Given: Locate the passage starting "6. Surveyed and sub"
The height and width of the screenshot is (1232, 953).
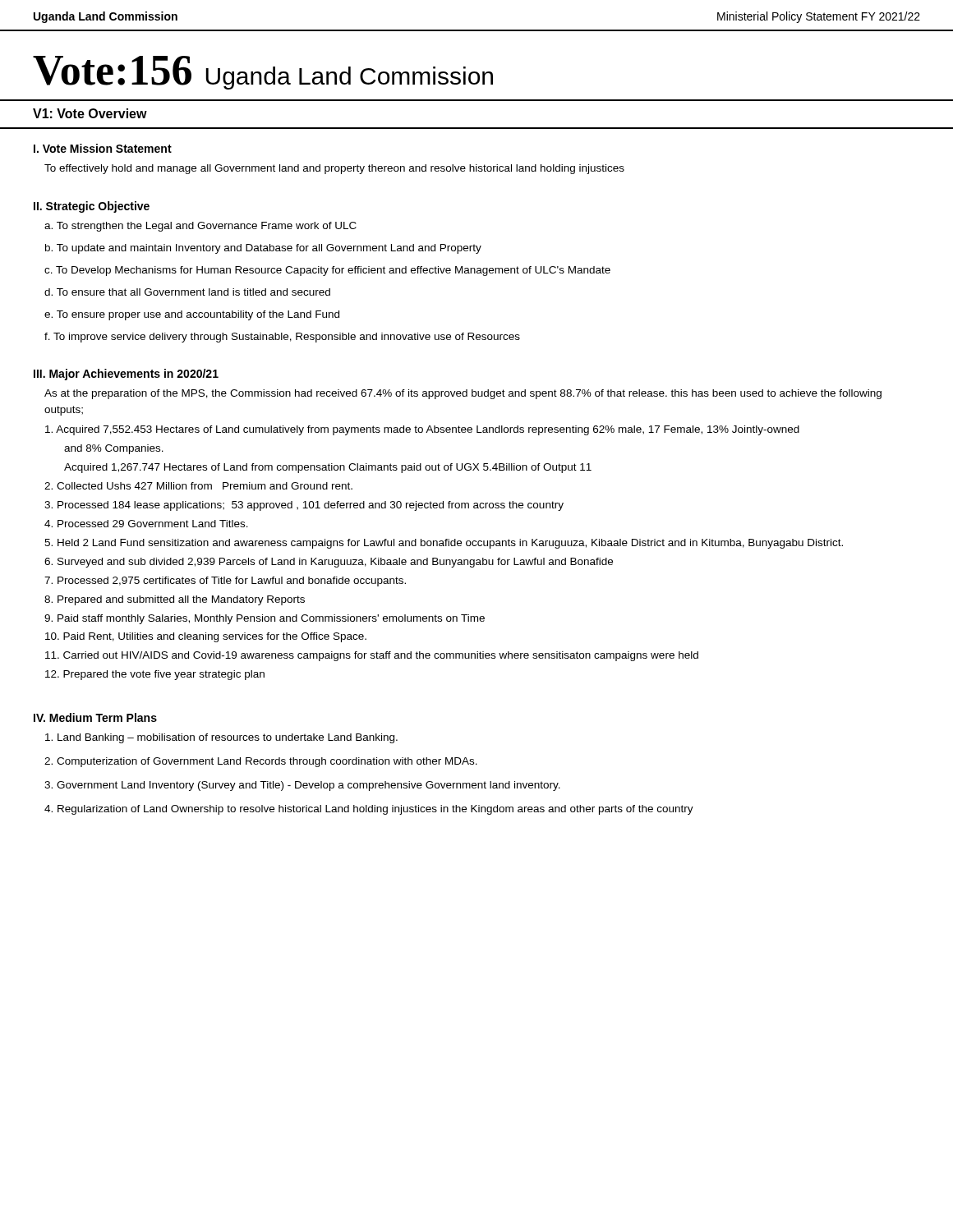Looking at the screenshot, I should point(329,561).
